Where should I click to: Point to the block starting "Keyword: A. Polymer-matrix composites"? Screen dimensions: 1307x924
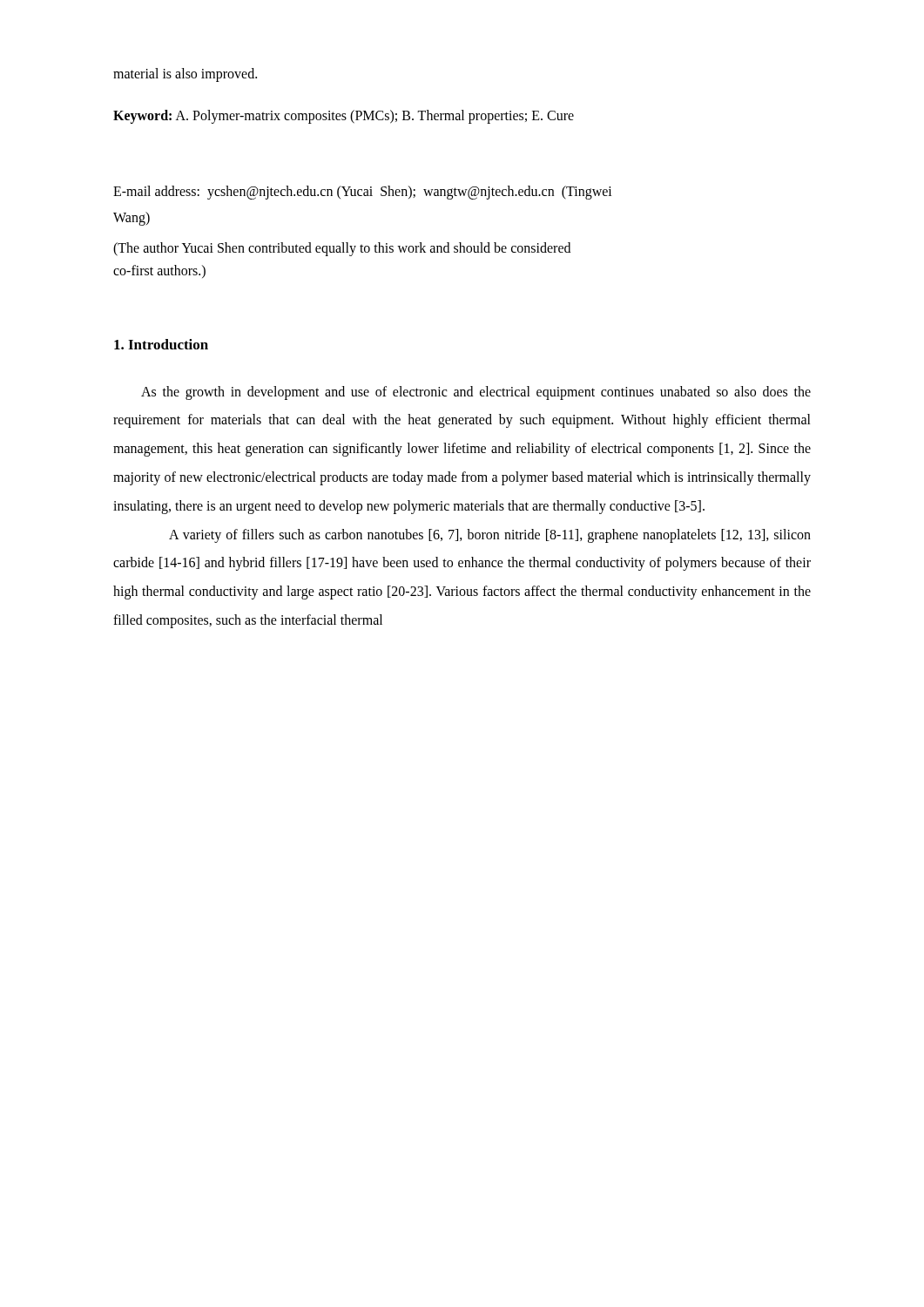point(344,115)
